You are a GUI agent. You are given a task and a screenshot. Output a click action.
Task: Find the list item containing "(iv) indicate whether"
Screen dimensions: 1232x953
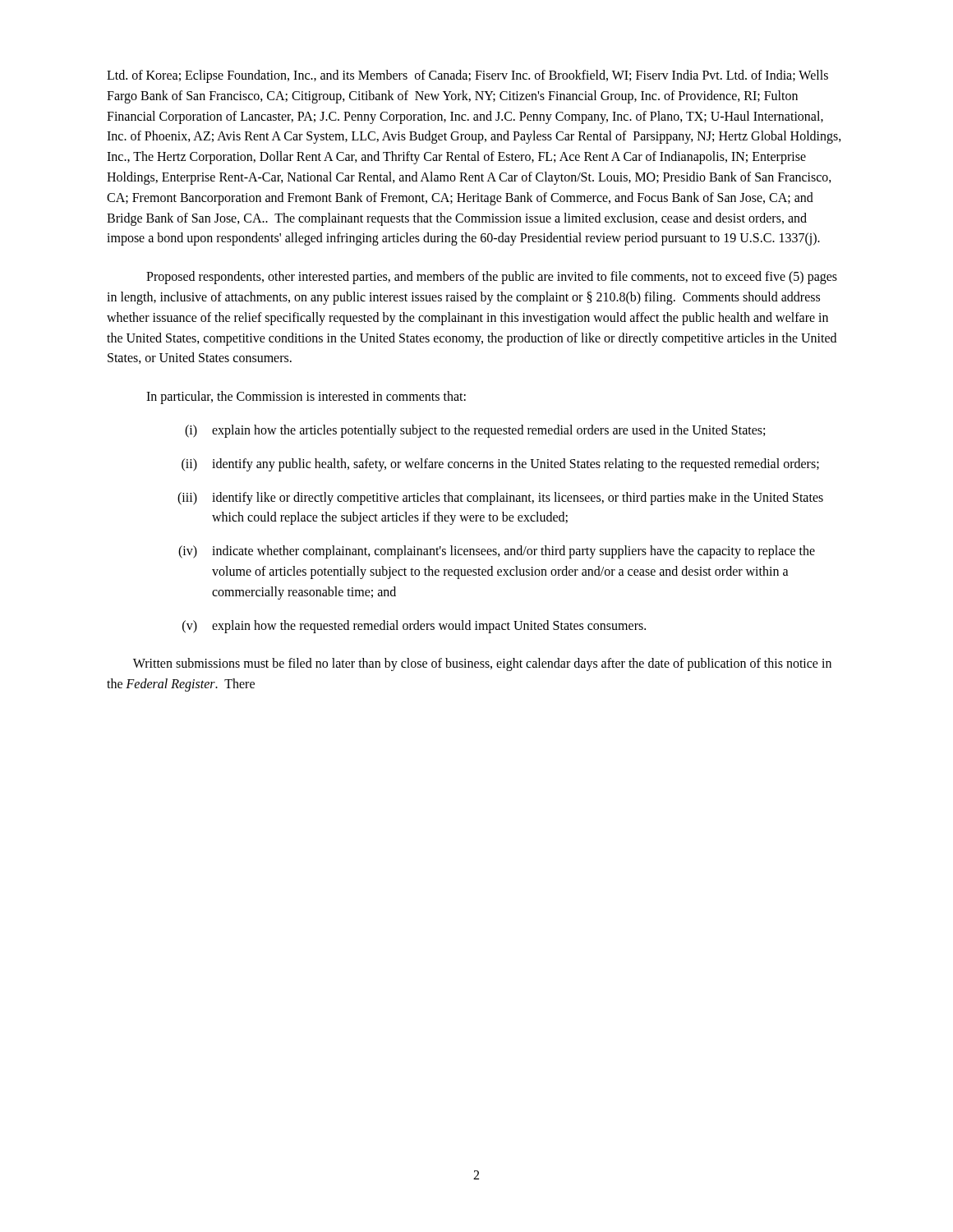pos(496,572)
